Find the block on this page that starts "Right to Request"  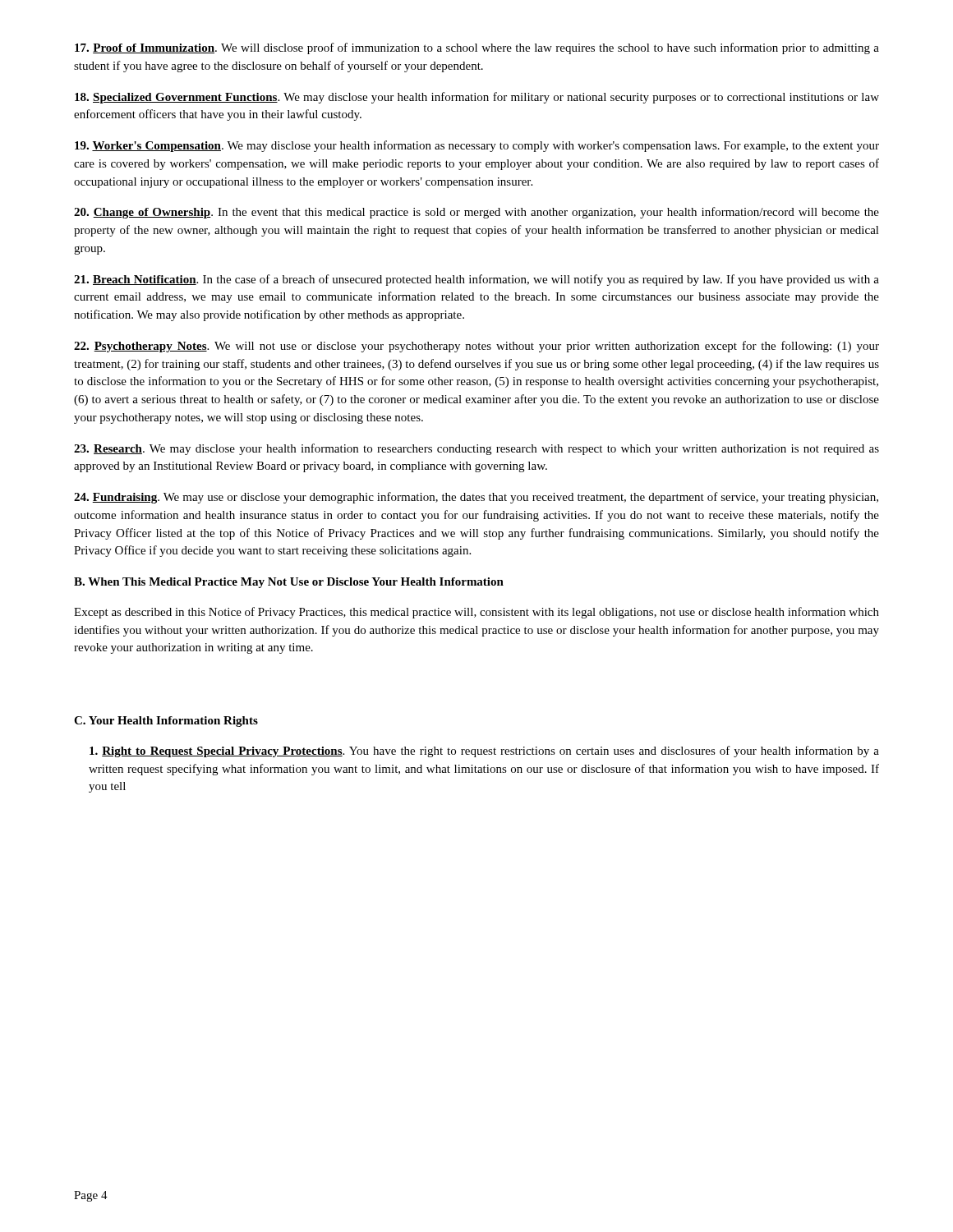(484, 769)
